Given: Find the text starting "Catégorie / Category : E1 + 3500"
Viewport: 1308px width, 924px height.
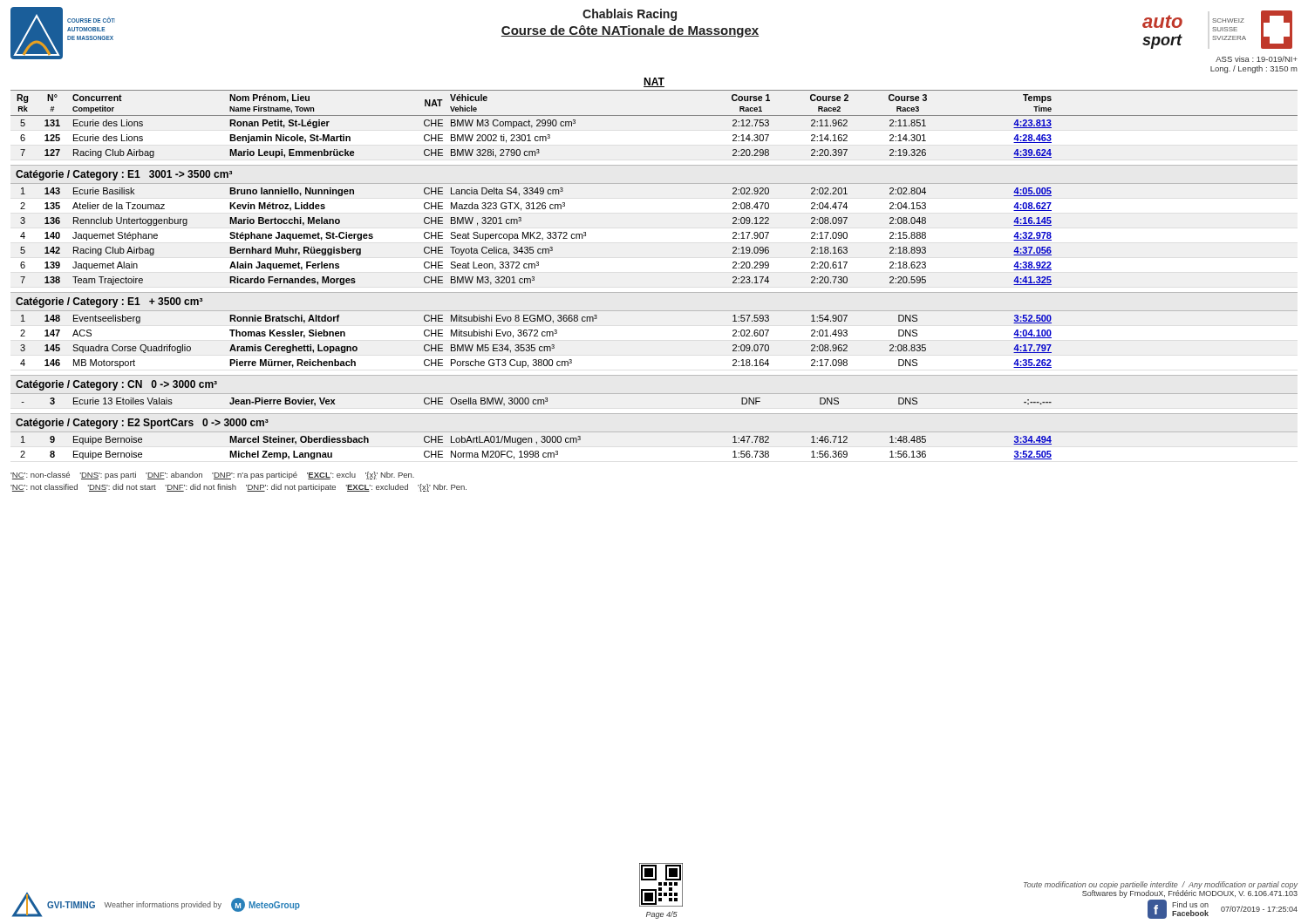Looking at the screenshot, I should click(x=109, y=302).
